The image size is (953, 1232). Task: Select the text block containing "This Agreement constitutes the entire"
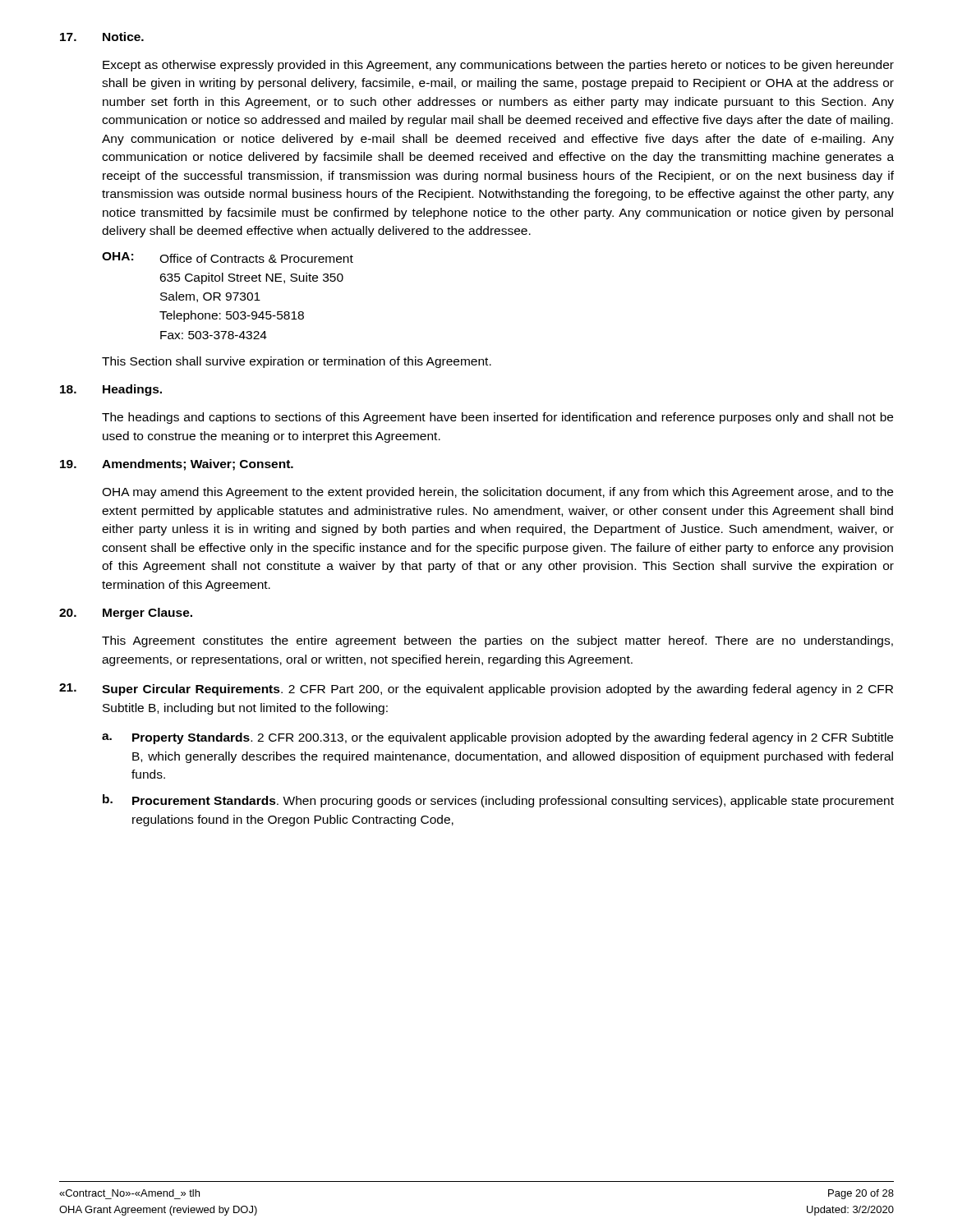498,650
